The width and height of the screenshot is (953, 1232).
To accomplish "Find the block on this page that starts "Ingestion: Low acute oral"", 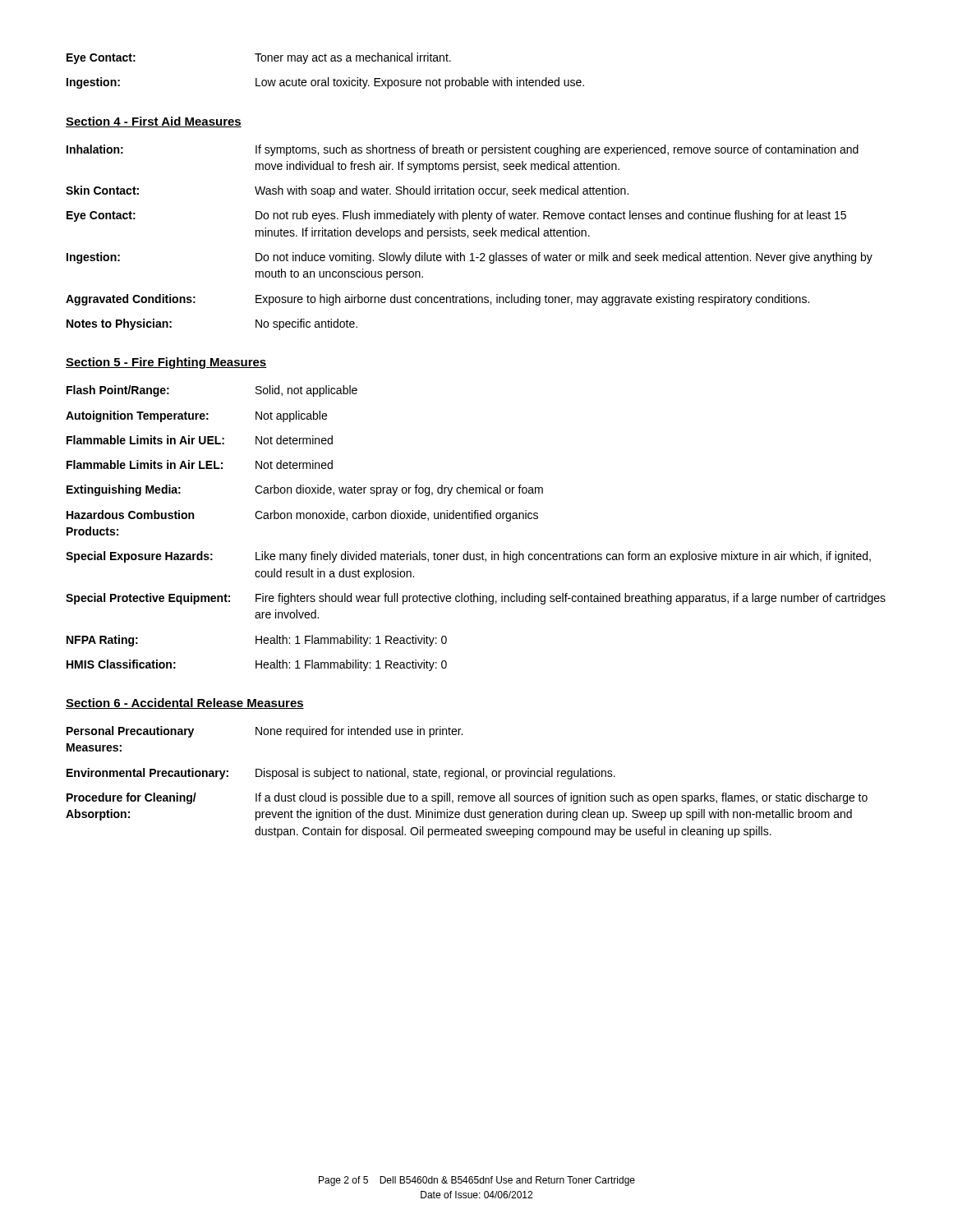I will (x=476, y=82).
